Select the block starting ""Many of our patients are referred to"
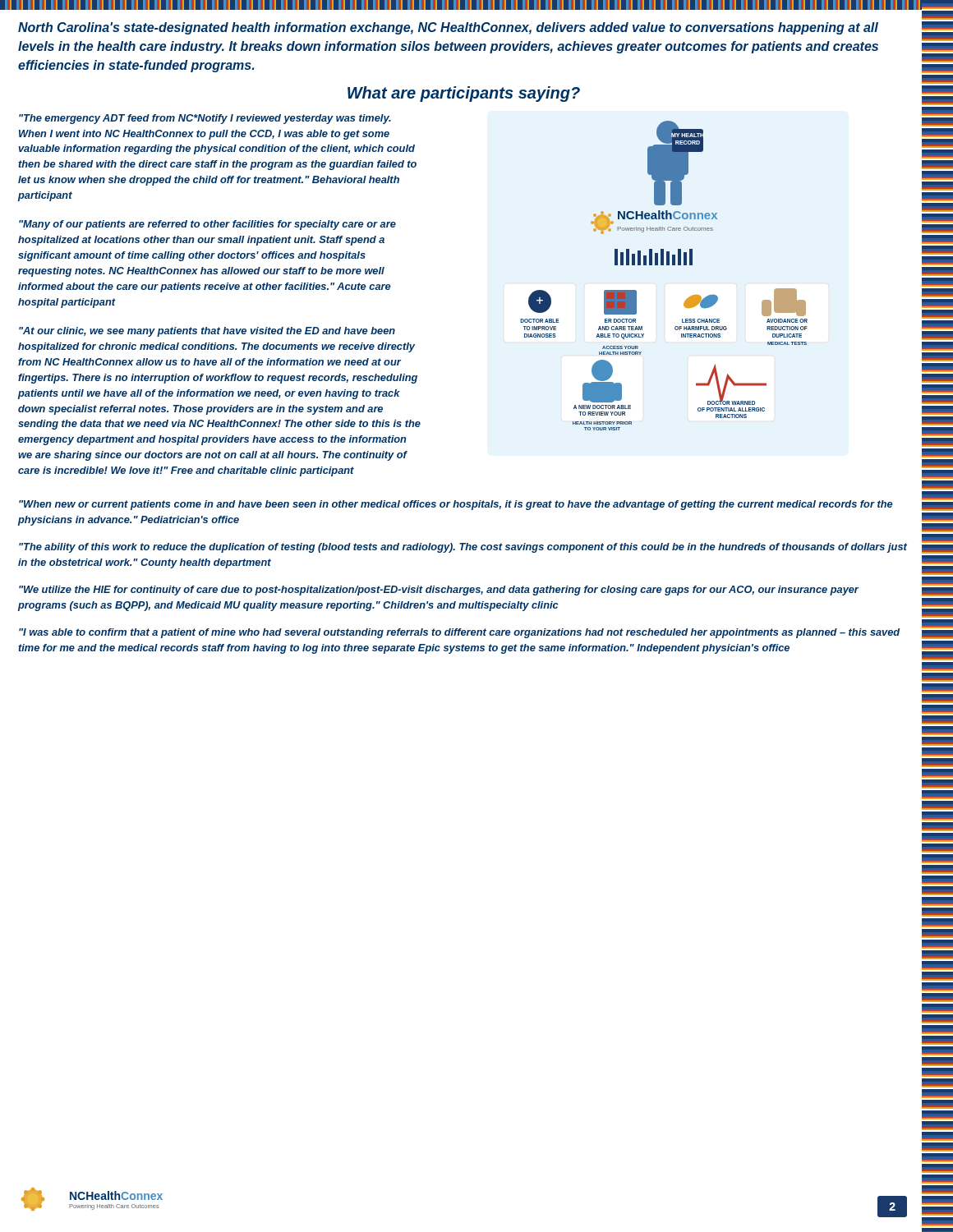This screenshot has height=1232, width=953. click(x=207, y=263)
